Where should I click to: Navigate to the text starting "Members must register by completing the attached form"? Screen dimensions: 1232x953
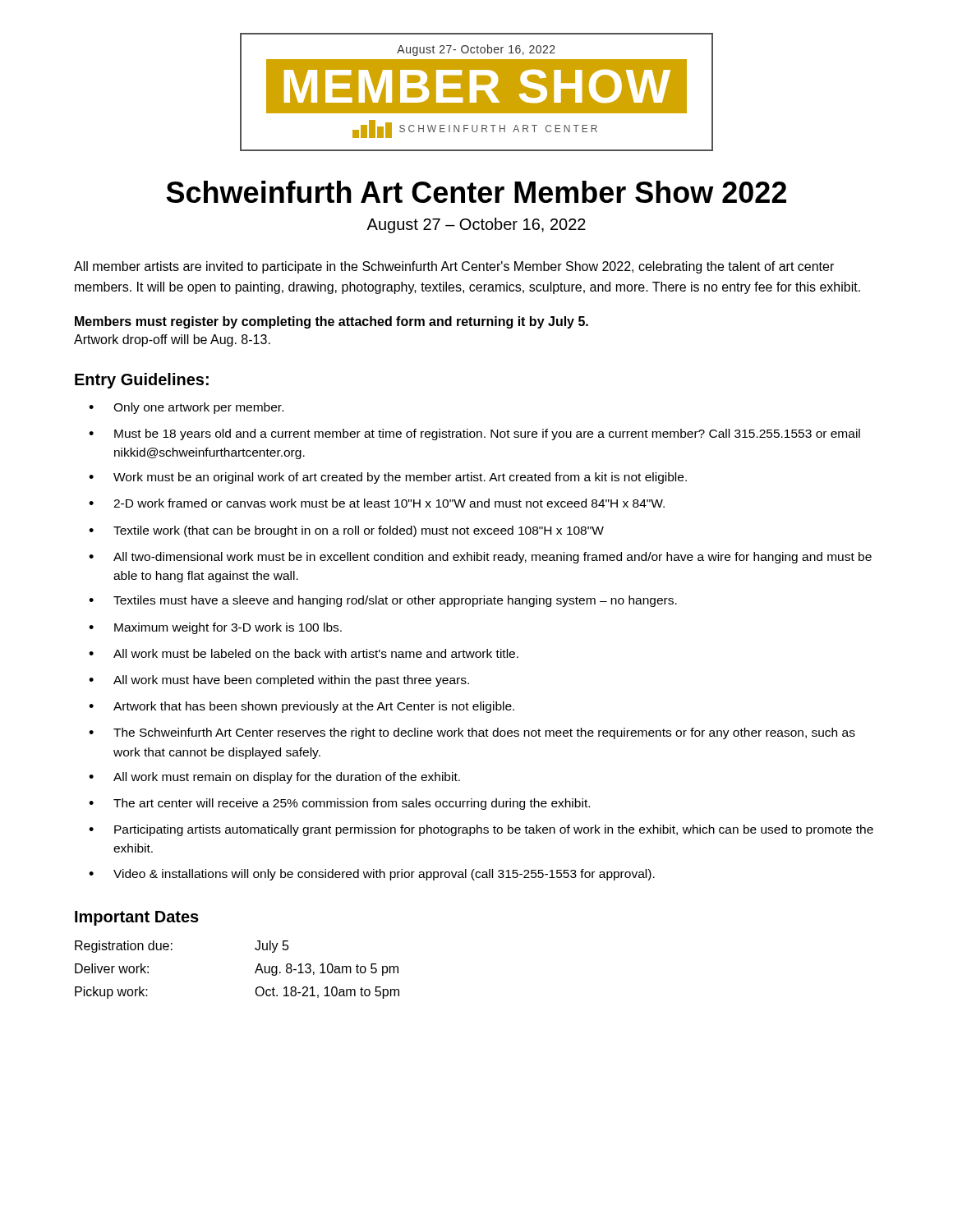(476, 331)
